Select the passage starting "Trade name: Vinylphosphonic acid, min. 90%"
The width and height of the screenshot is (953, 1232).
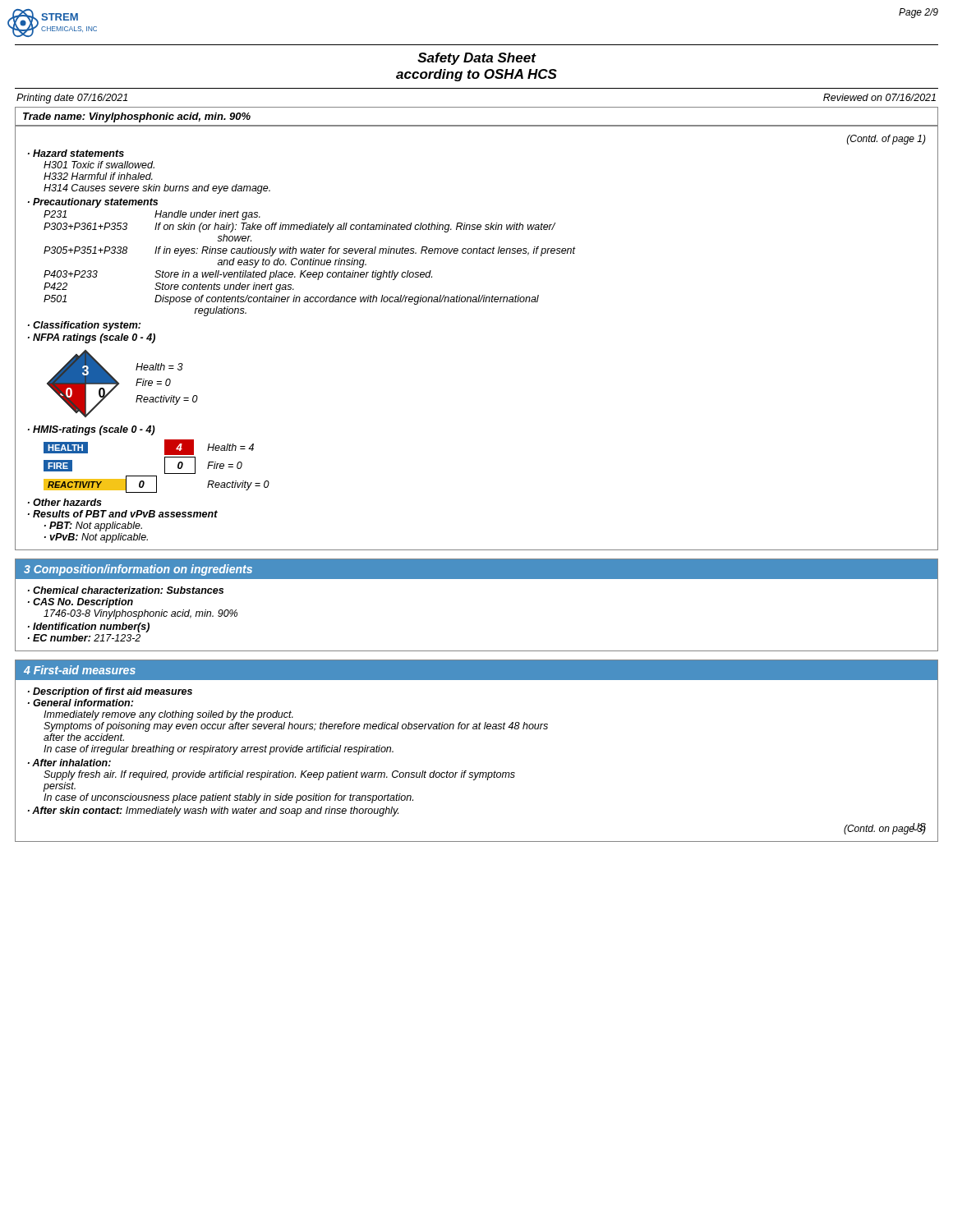point(136,116)
